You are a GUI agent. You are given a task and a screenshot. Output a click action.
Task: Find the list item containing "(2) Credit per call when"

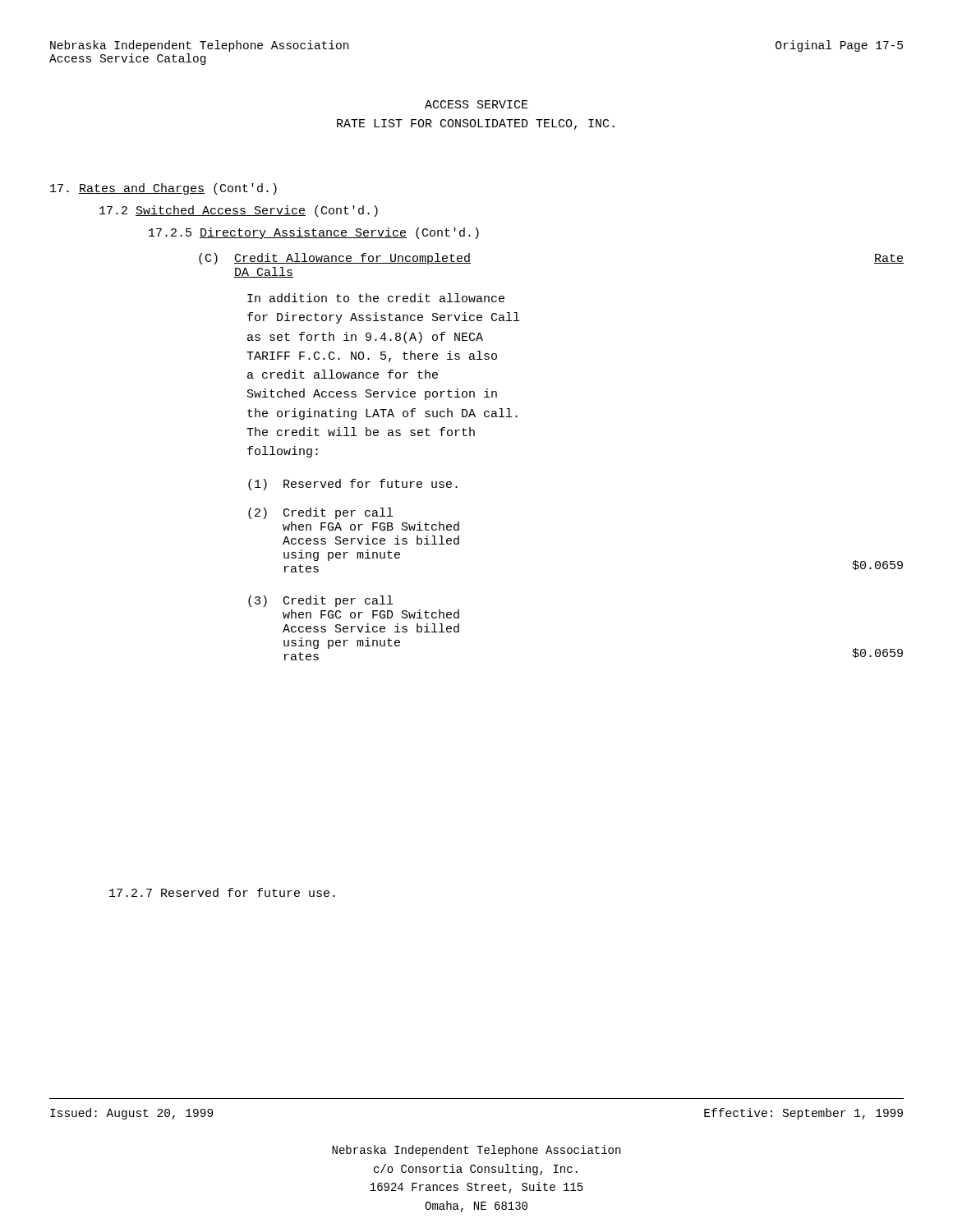[x=320, y=513]
